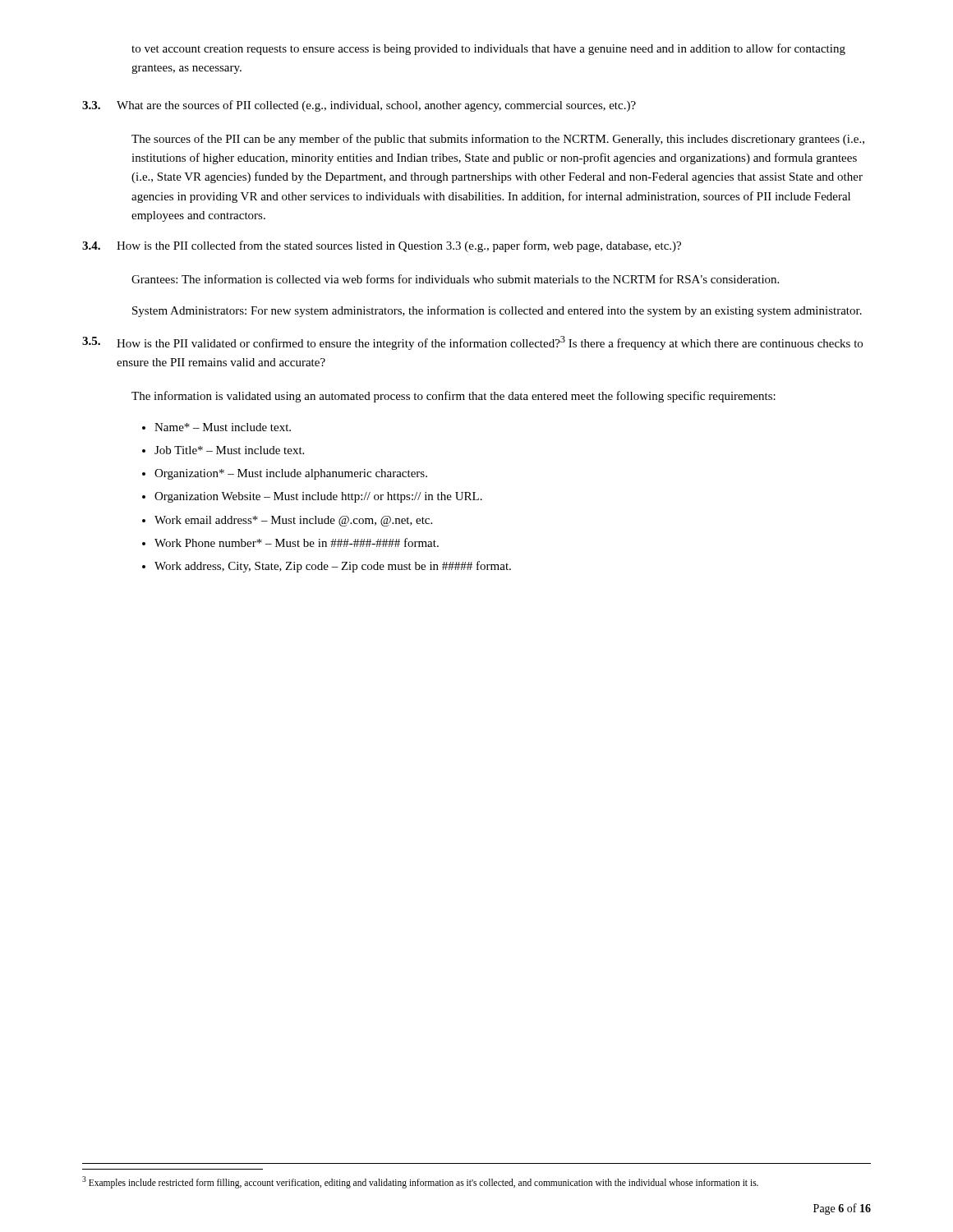This screenshot has height=1232, width=953.
Task: Select the text starting "Name* – Must include text. Job Title* –"
Action: 216,427
